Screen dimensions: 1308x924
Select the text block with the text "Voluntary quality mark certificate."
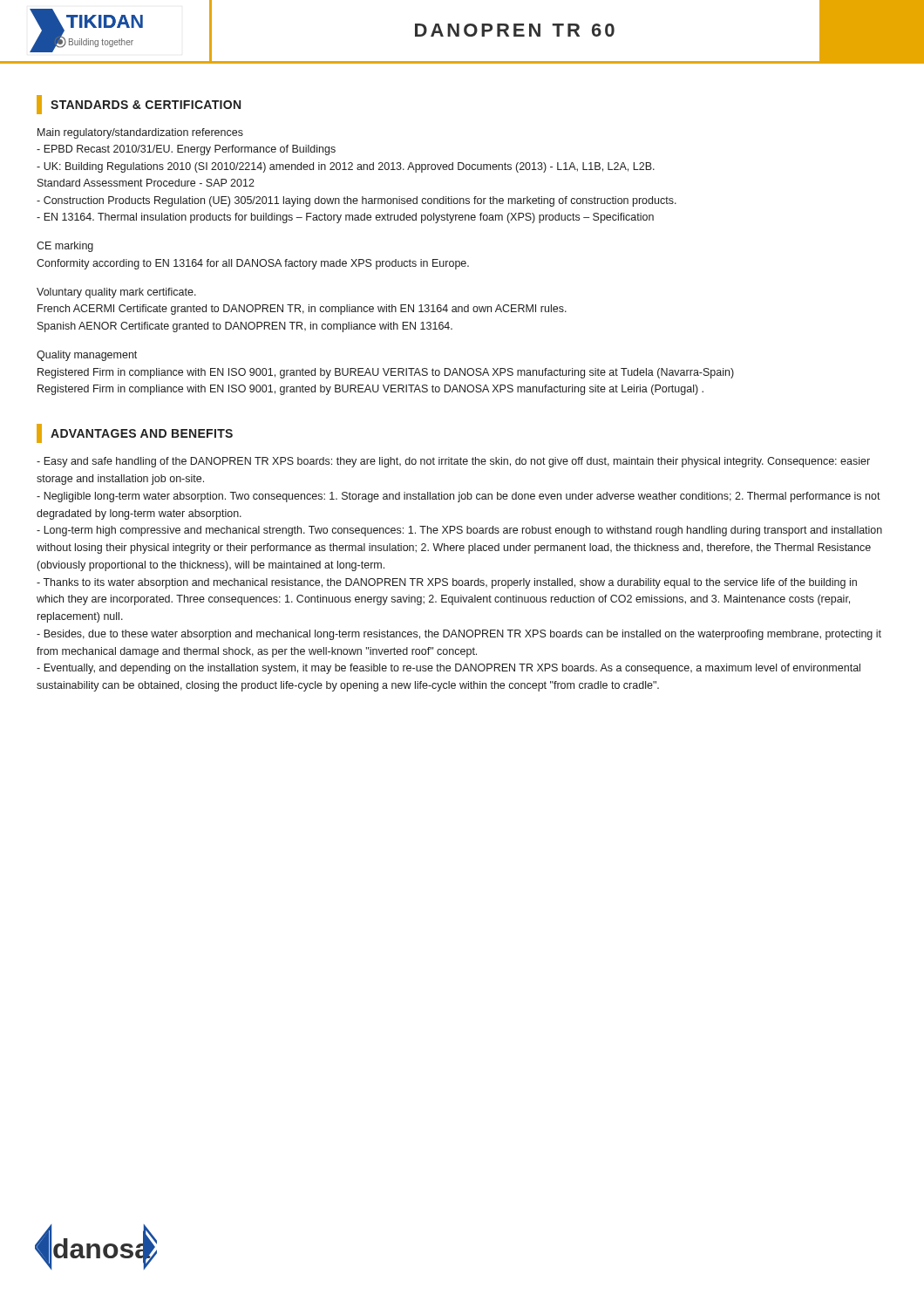click(302, 309)
